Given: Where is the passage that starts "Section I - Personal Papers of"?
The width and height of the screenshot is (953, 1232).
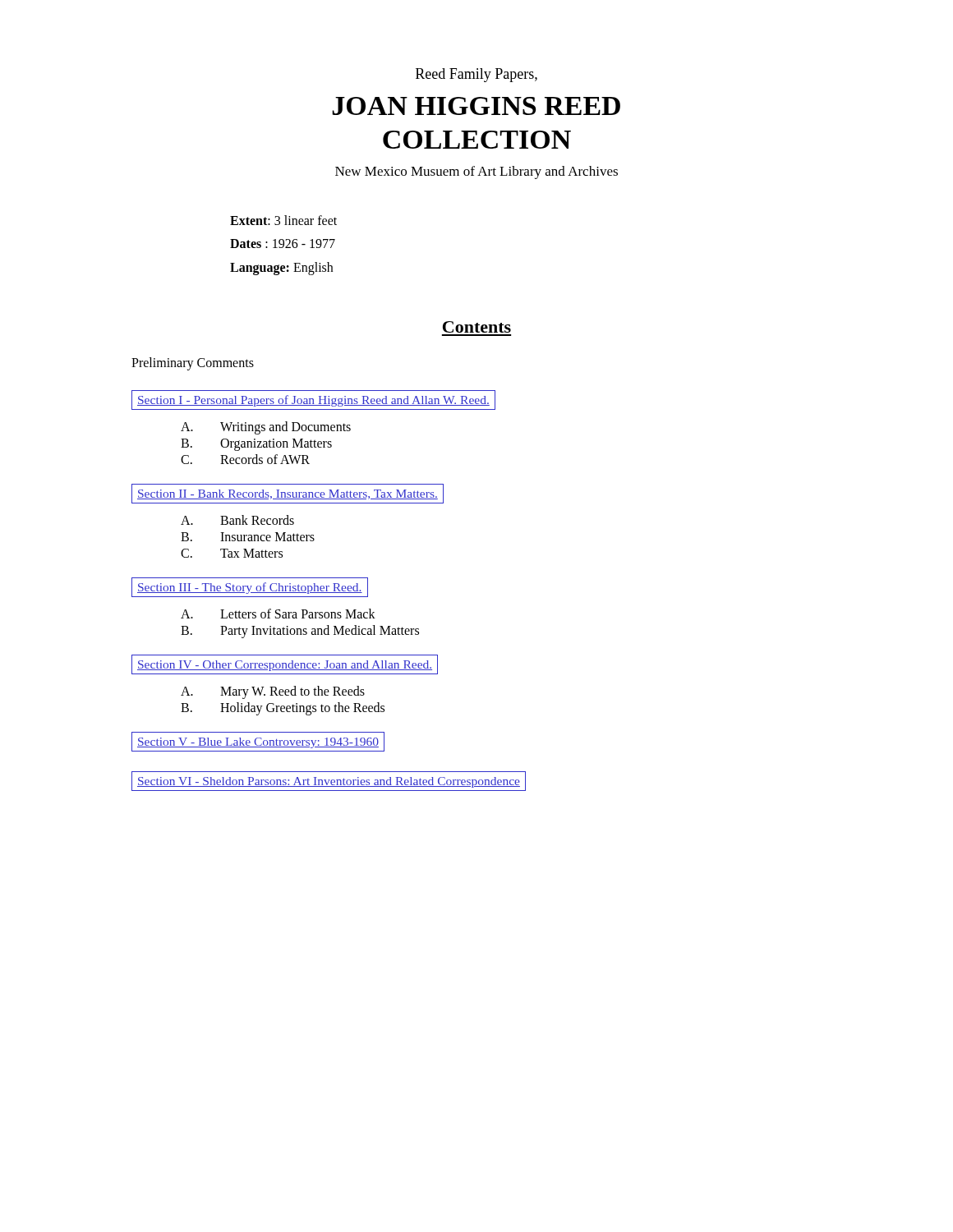Looking at the screenshot, I should click(x=313, y=400).
